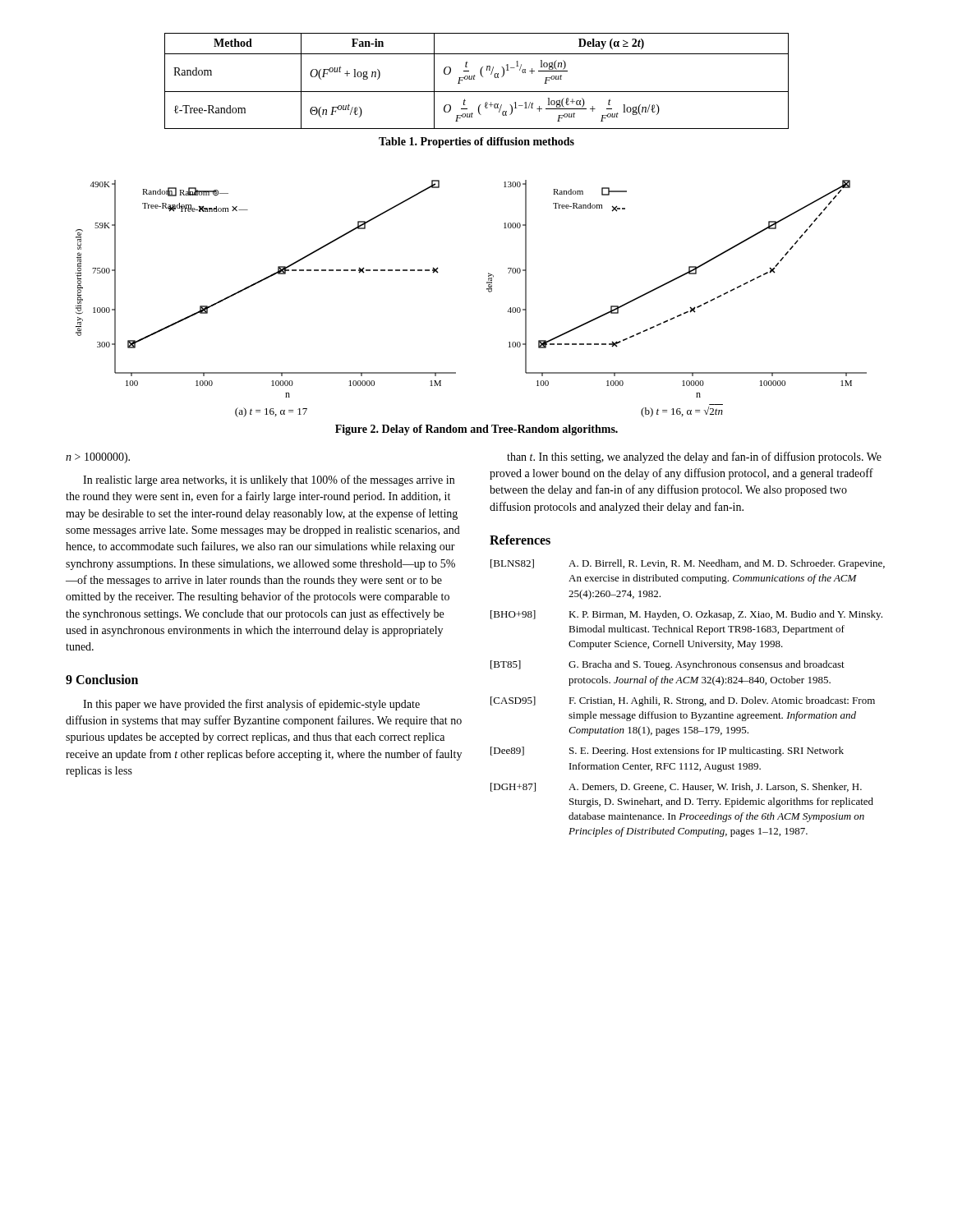This screenshot has height=1232, width=953.
Task: Click on the list item that says "[Dee89] S. E. Deering. Host extensions for"
Action: (x=688, y=759)
